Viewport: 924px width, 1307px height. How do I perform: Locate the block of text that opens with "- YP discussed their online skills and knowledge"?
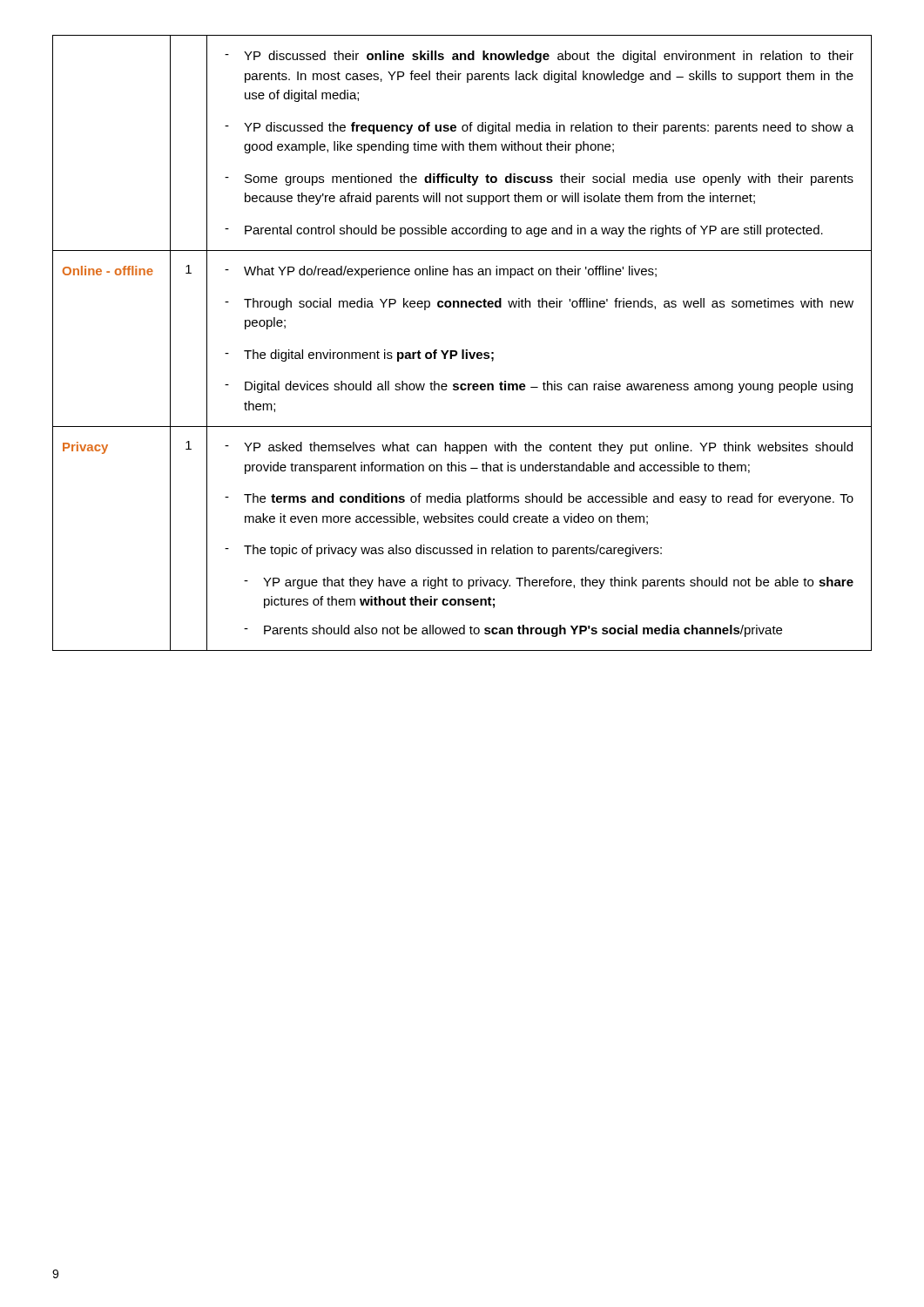click(539, 76)
